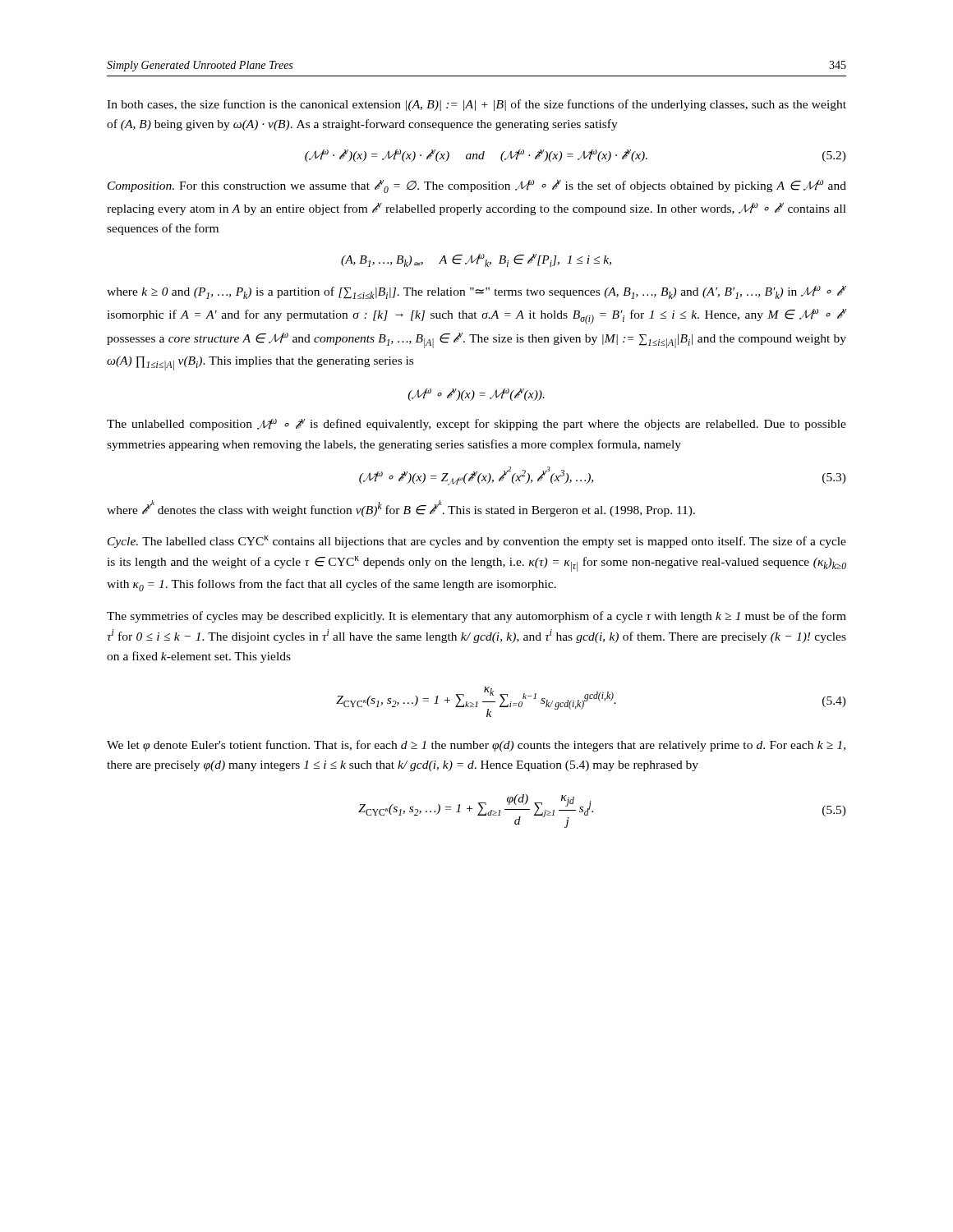Select the text block starting "Composition. For this construction we"
This screenshot has width=953, height=1232.
[476, 205]
